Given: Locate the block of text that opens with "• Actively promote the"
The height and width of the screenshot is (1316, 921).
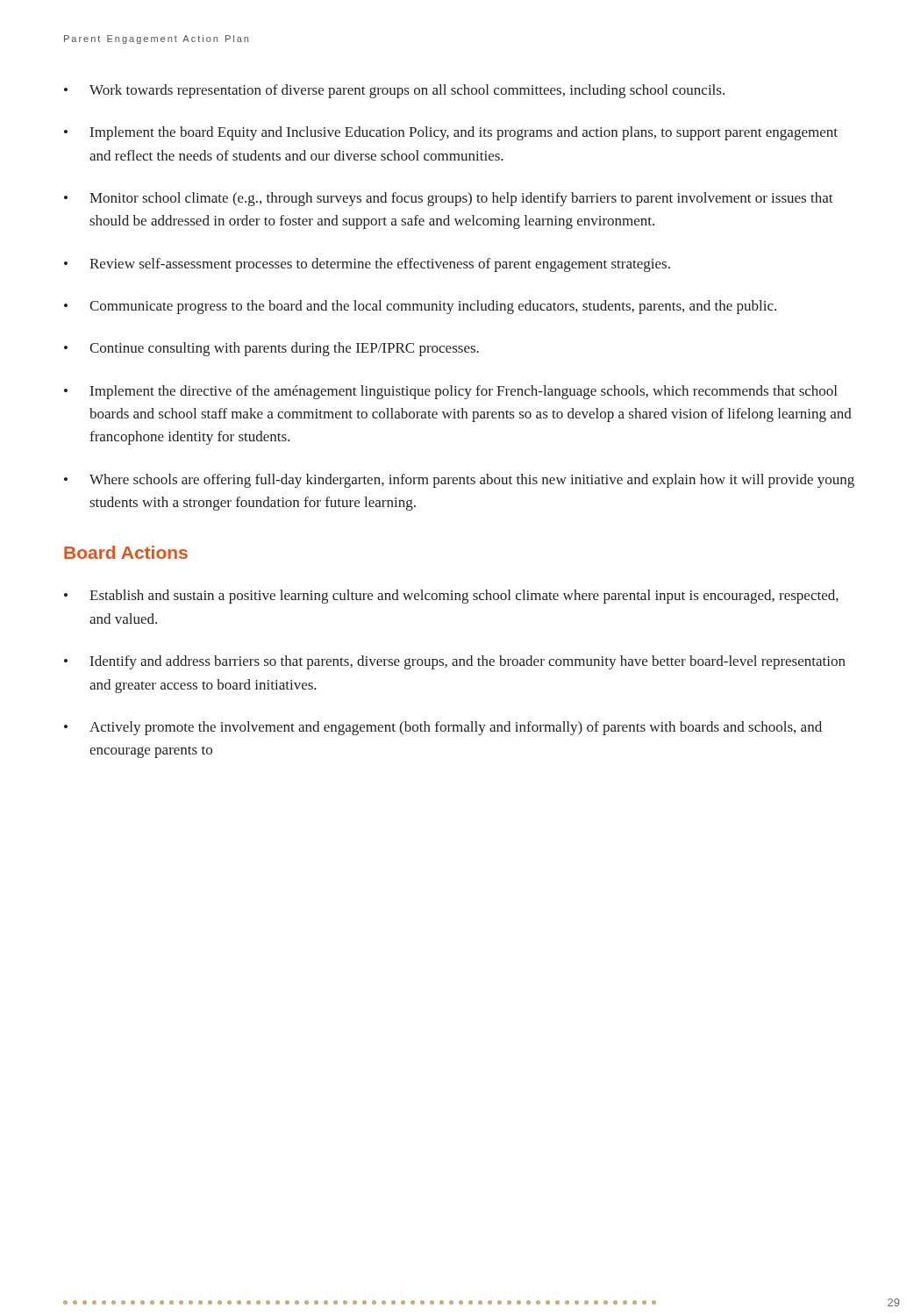Looking at the screenshot, I should click(460, 739).
